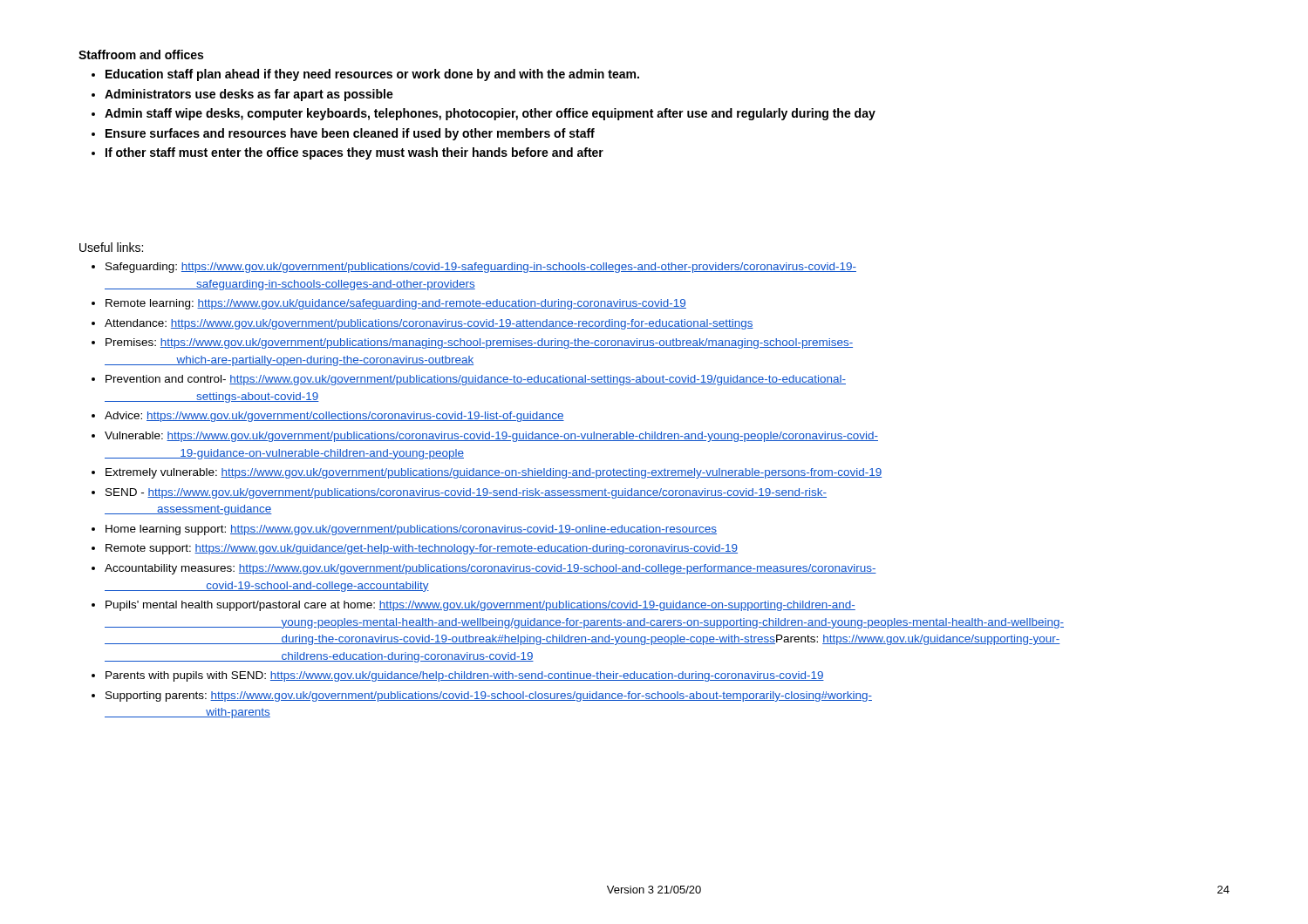Click on the list item that reads "Admin staff wipe desks, computer keyboards, telephones,"
This screenshot has width=1308, height=924.
pos(490,114)
